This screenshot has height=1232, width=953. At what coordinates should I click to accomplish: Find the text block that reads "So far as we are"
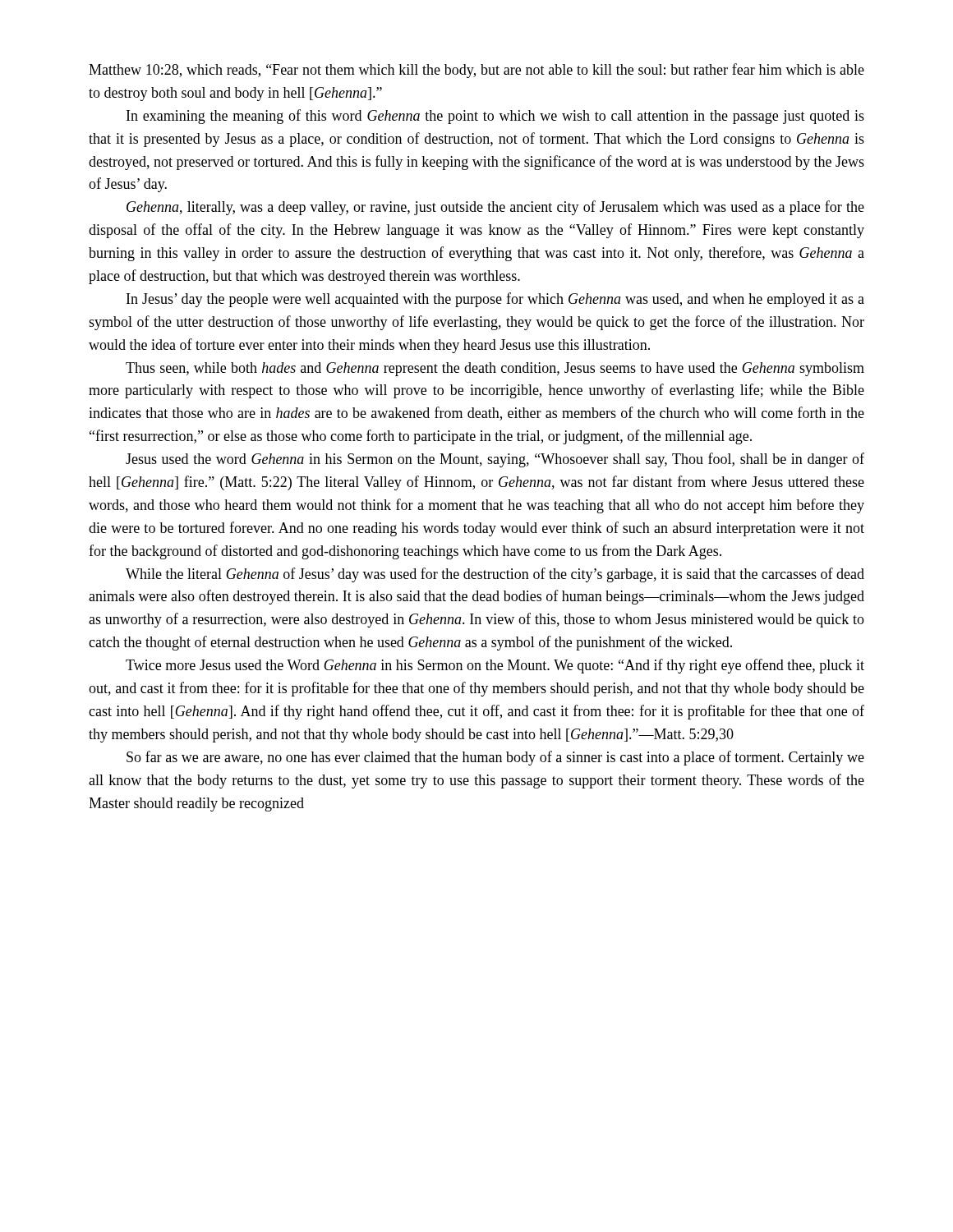point(476,781)
